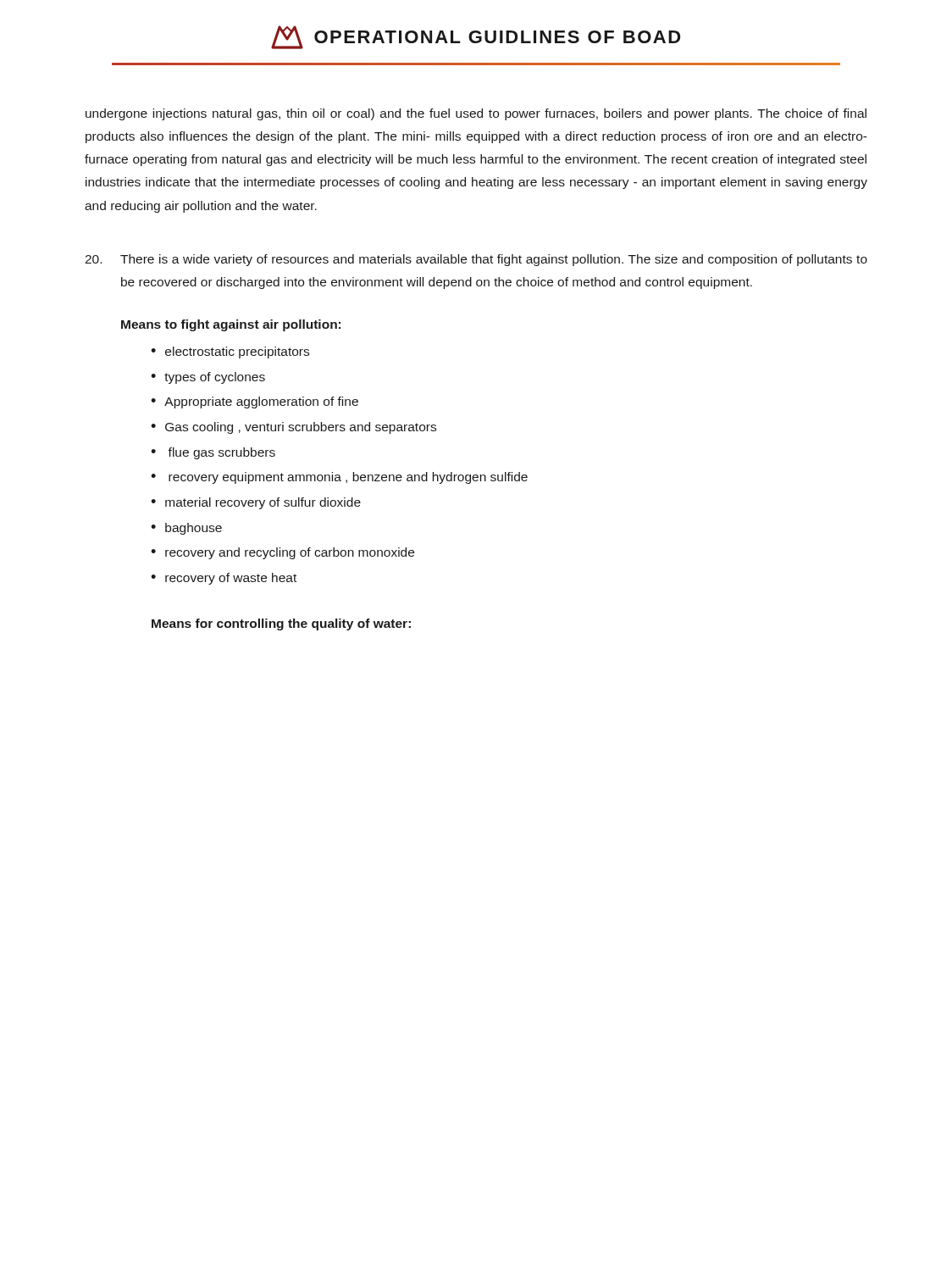Point to the section header beginning "Means for controlling the quality of"
Viewport: 952px width, 1271px height.
point(281,623)
